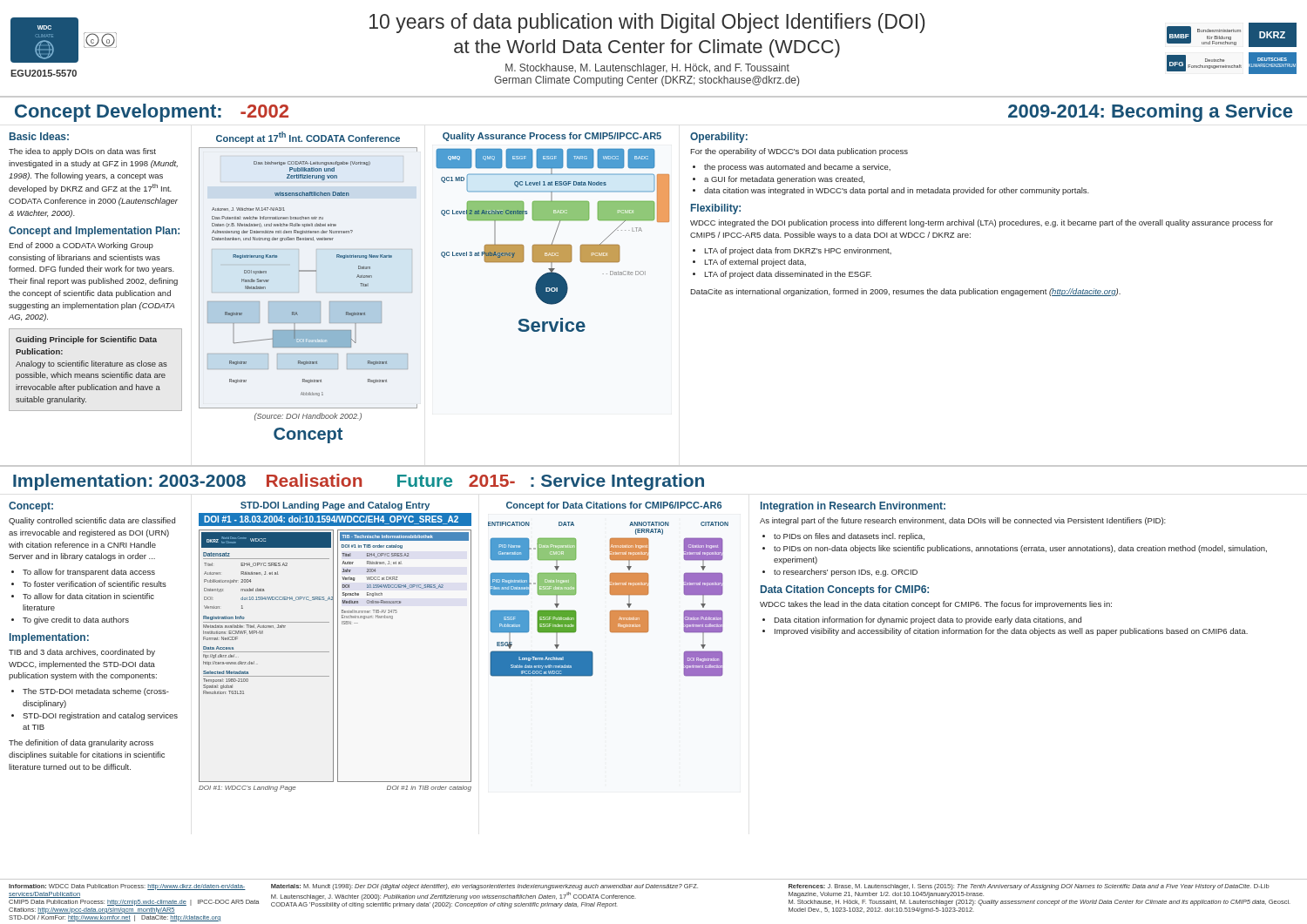1307x924 pixels.
Task: Navigate to the text block starting "a GUI for metadata"
Action: (785, 179)
